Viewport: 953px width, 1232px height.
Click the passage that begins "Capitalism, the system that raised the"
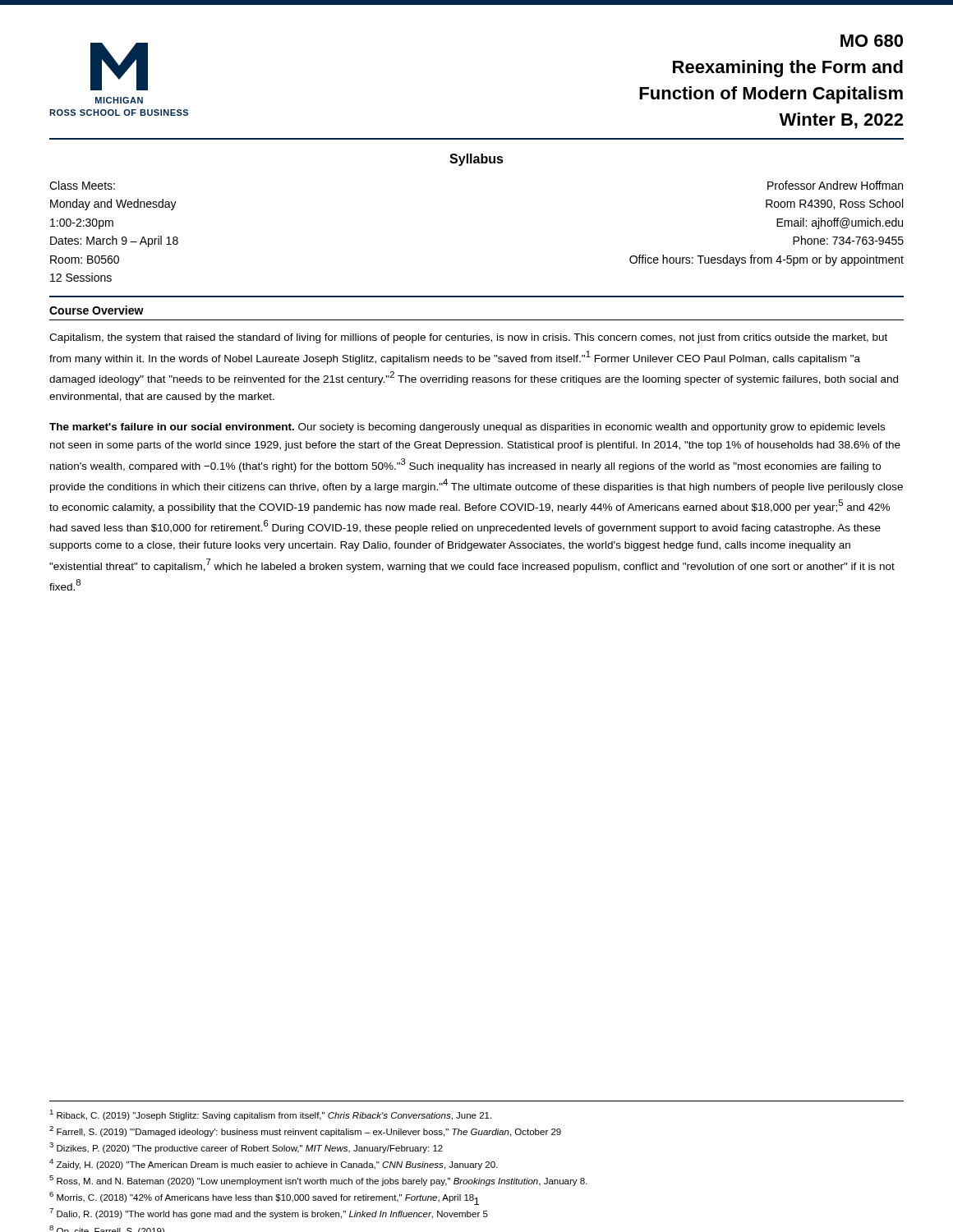(474, 367)
